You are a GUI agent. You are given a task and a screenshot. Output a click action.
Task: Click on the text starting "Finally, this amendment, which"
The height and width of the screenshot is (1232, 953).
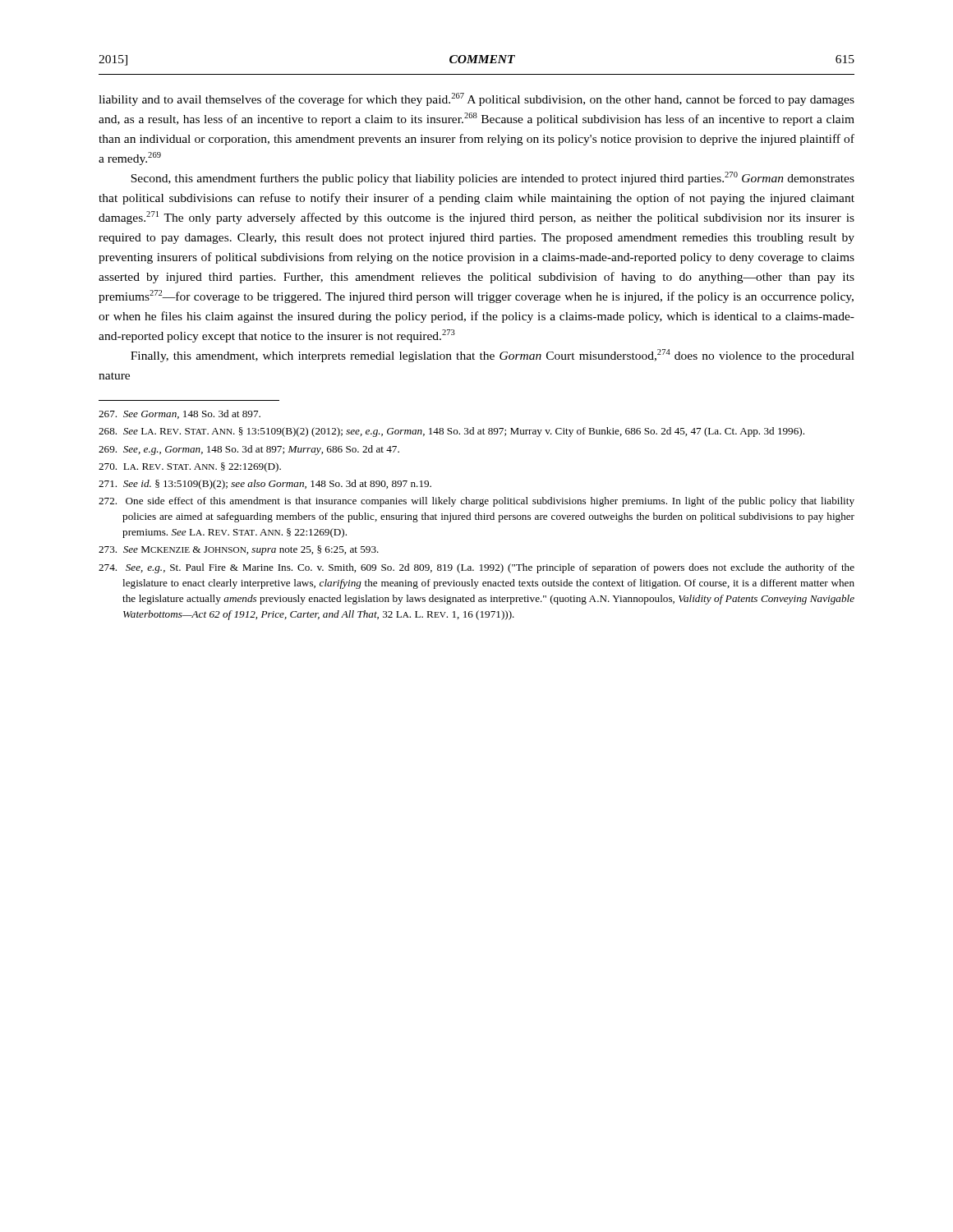[476, 365]
